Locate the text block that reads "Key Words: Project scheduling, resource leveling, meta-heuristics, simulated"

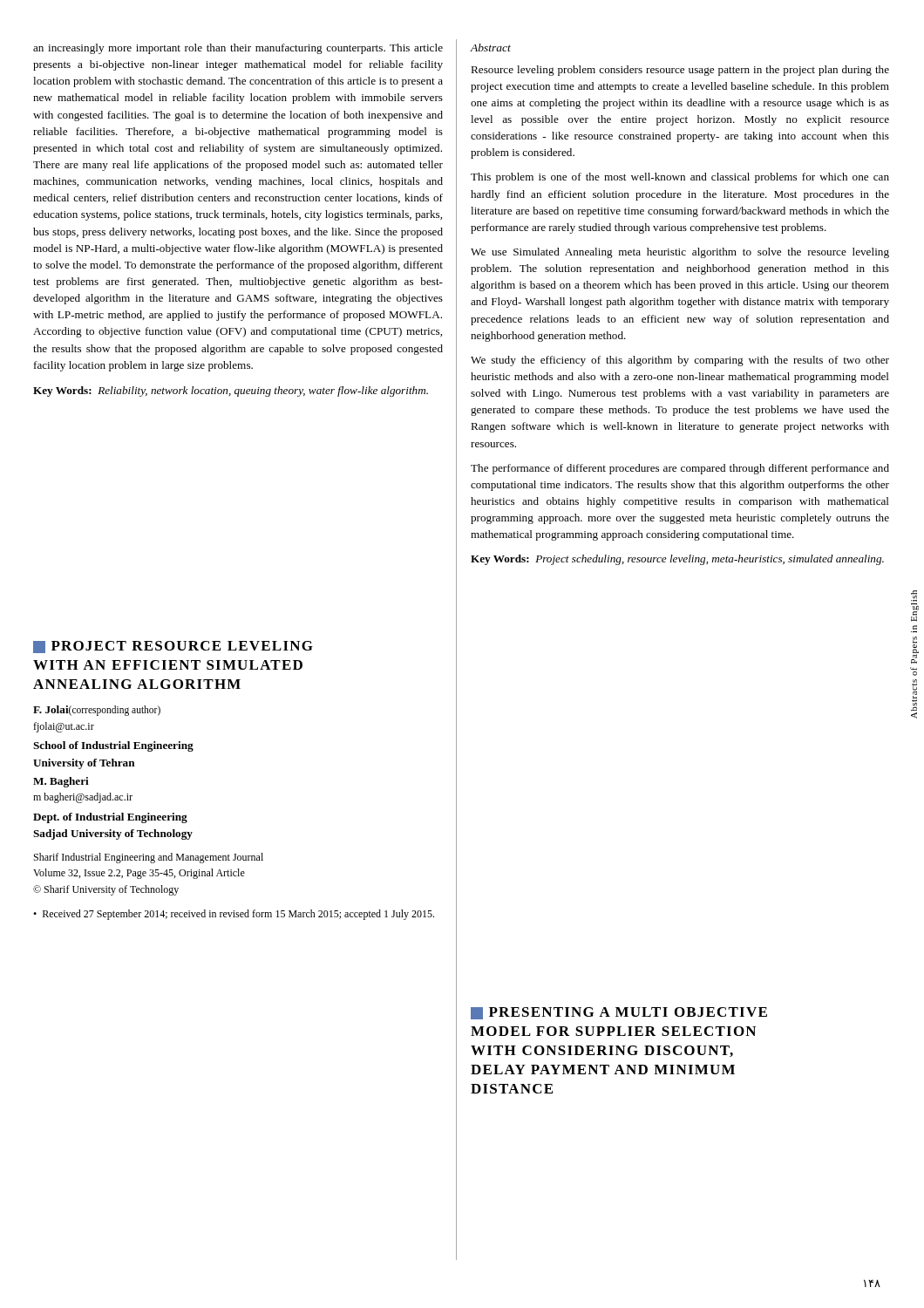coord(678,559)
